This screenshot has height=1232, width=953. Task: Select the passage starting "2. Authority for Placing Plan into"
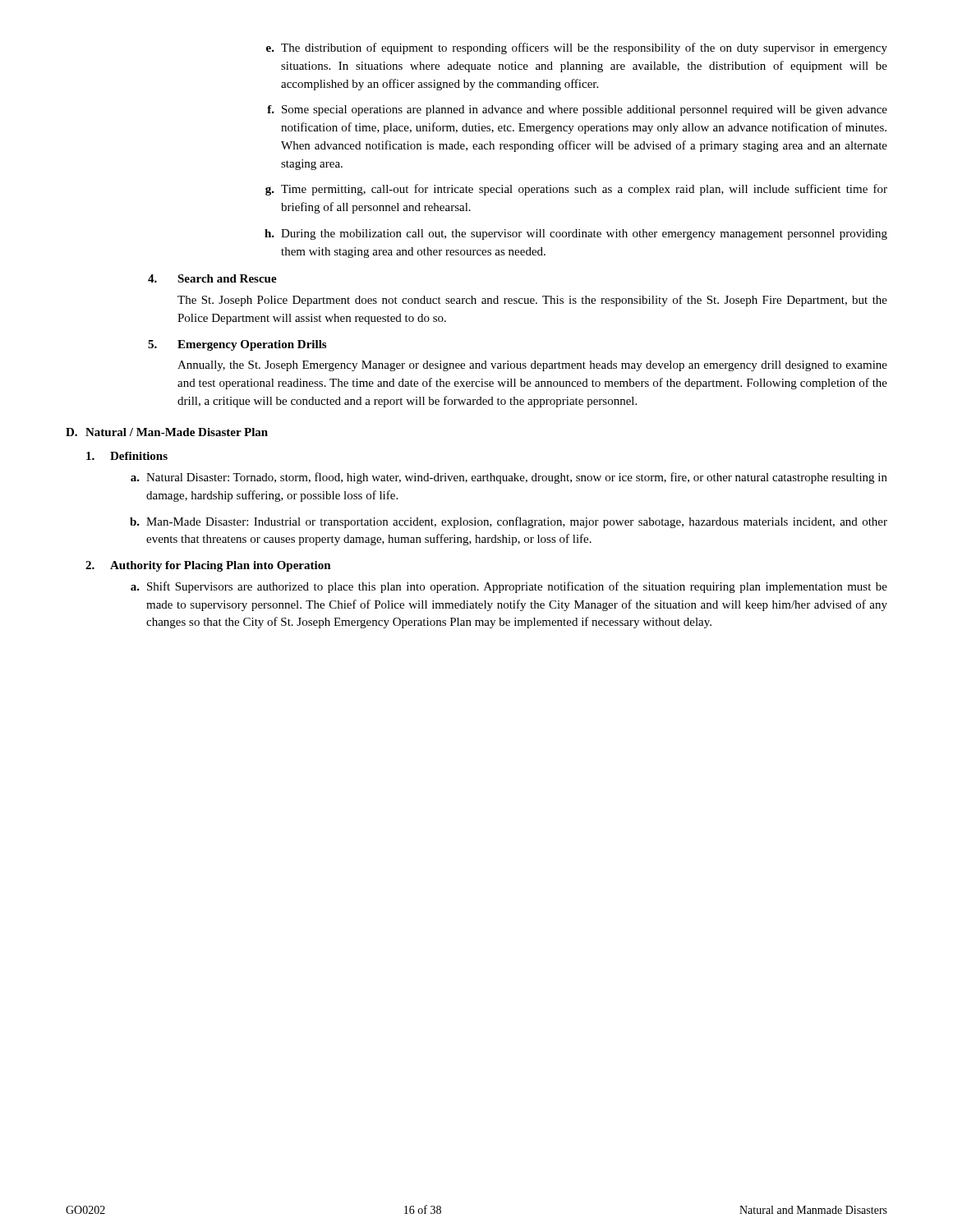[208, 566]
